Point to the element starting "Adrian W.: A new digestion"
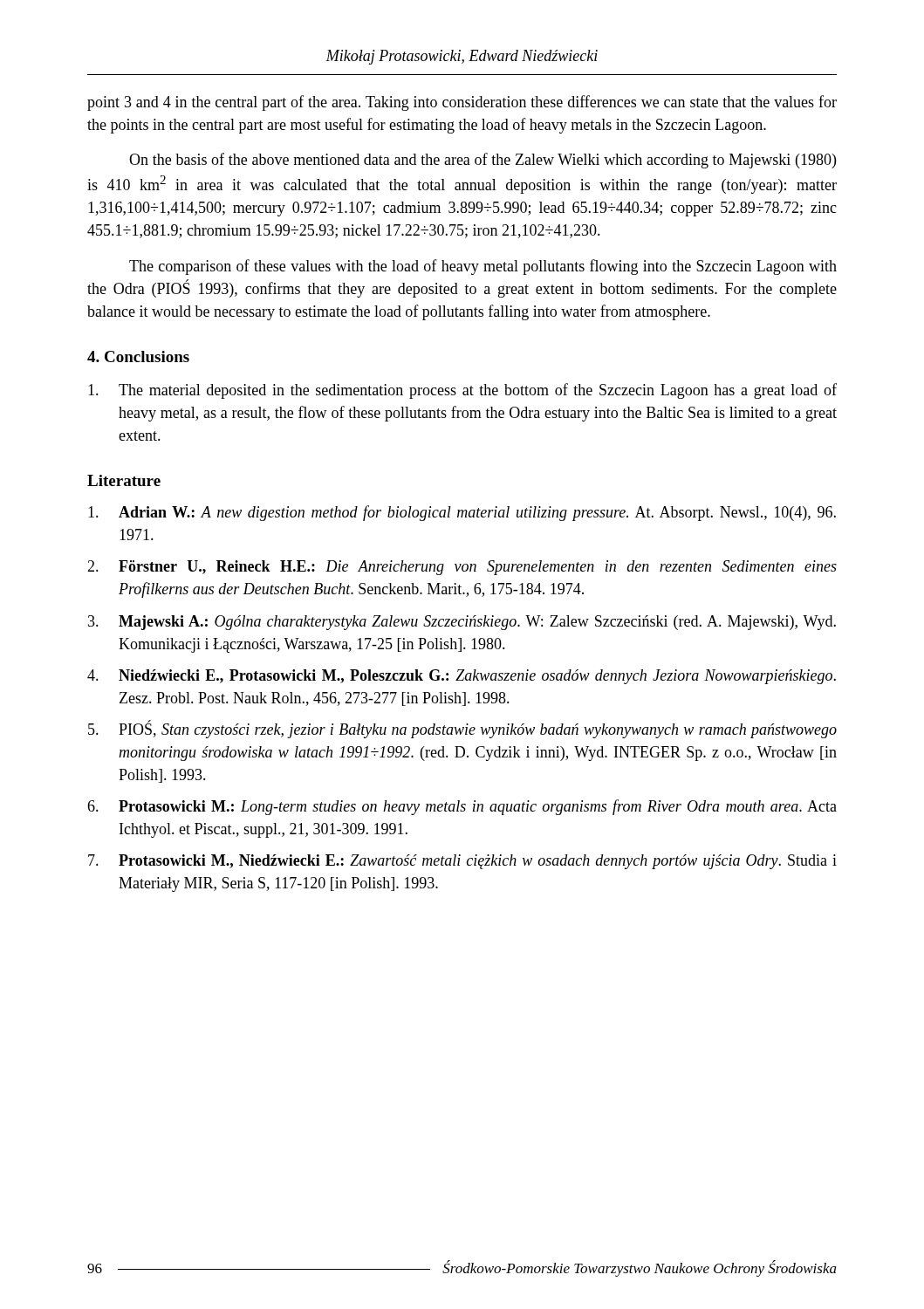Image resolution: width=924 pixels, height=1309 pixels. (x=462, y=524)
